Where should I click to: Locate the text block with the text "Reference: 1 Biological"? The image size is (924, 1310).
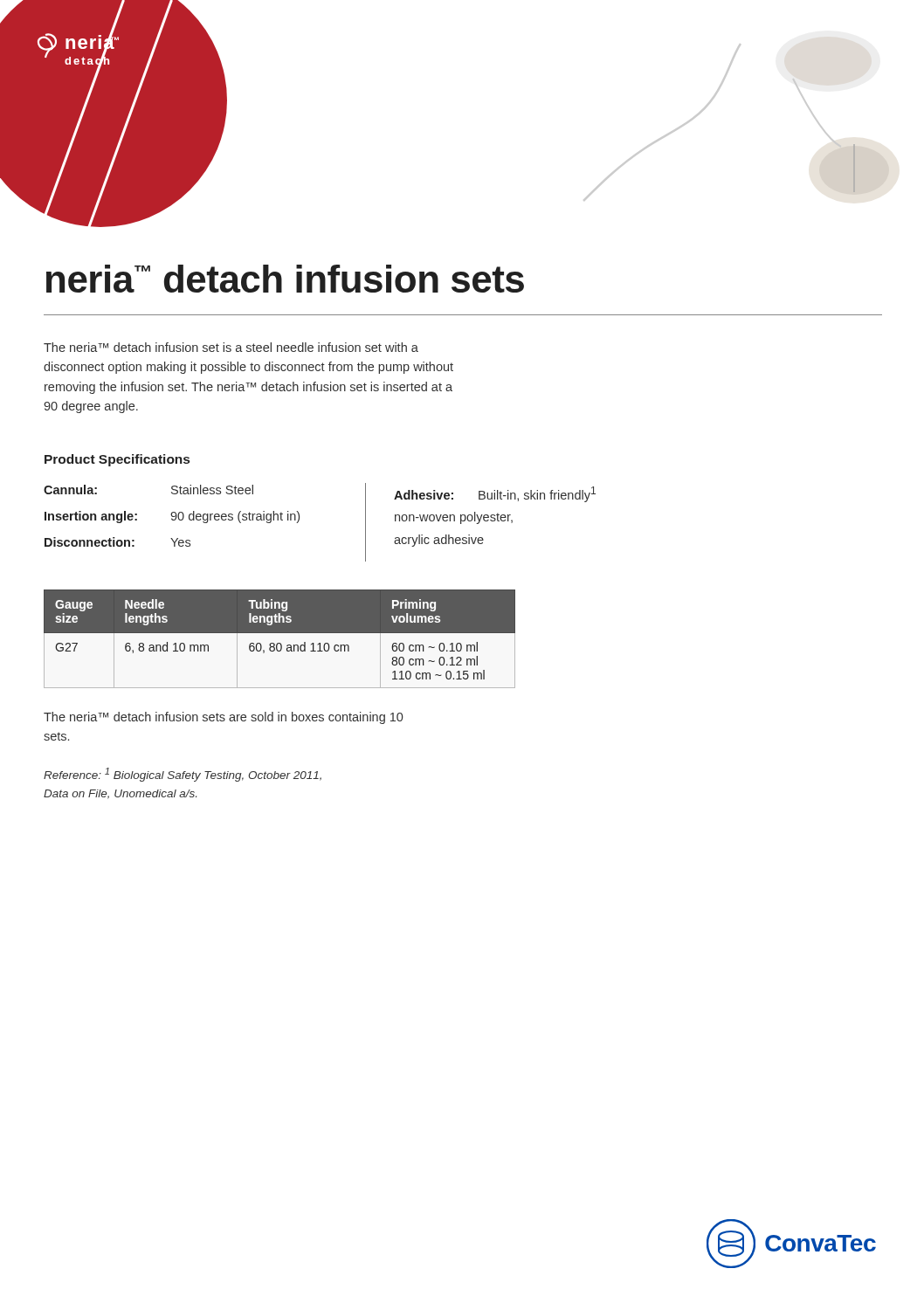click(183, 783)
